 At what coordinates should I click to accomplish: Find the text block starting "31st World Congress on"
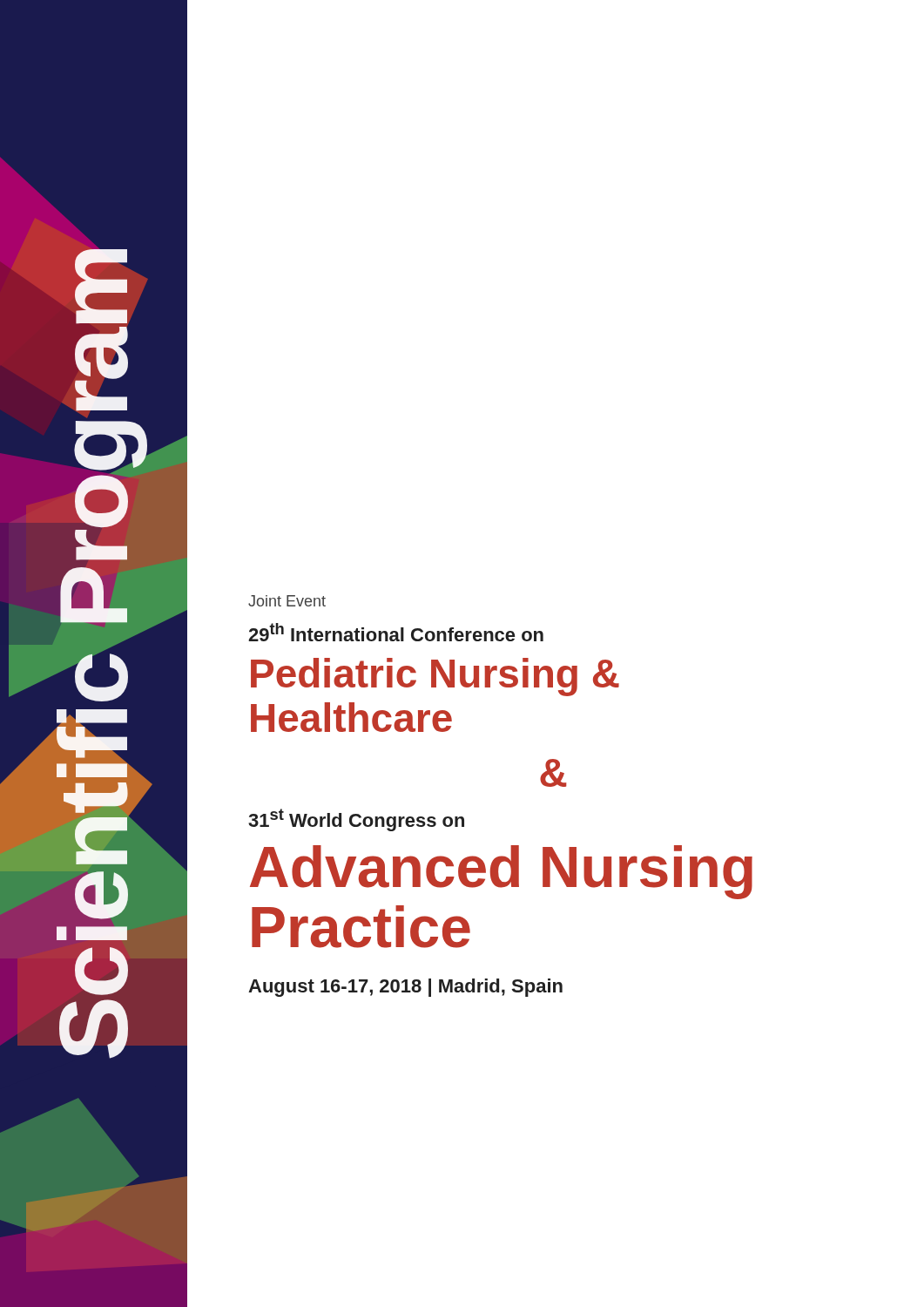553,881
